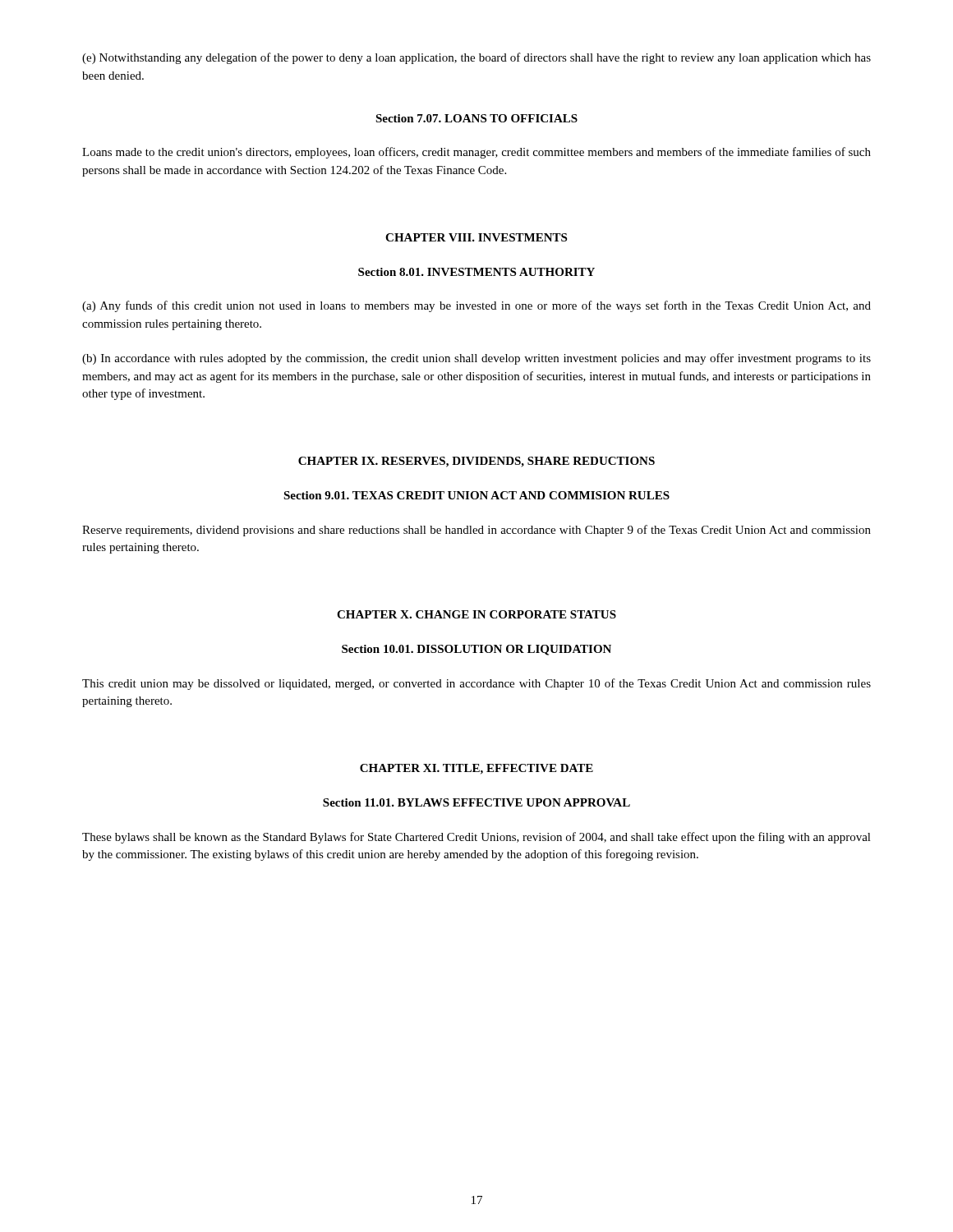Locate the element starting "Reserve requirements, dividend provisions and share reductions"
This screenshot has width=953, height=1232.
point(476,539)
